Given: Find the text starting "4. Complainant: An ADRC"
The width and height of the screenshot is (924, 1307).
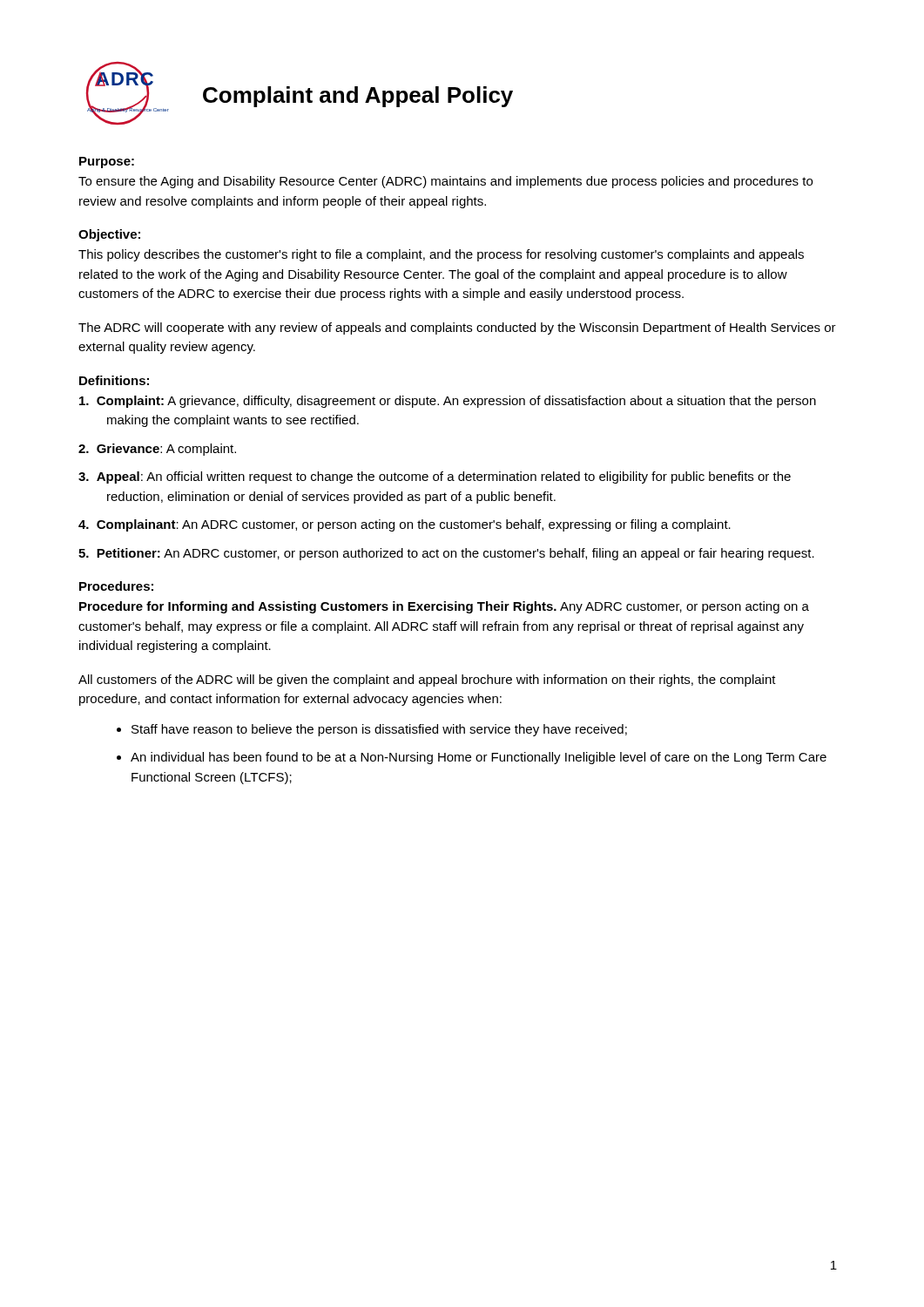Looking at the screenshot, I should tap(405, 524).
